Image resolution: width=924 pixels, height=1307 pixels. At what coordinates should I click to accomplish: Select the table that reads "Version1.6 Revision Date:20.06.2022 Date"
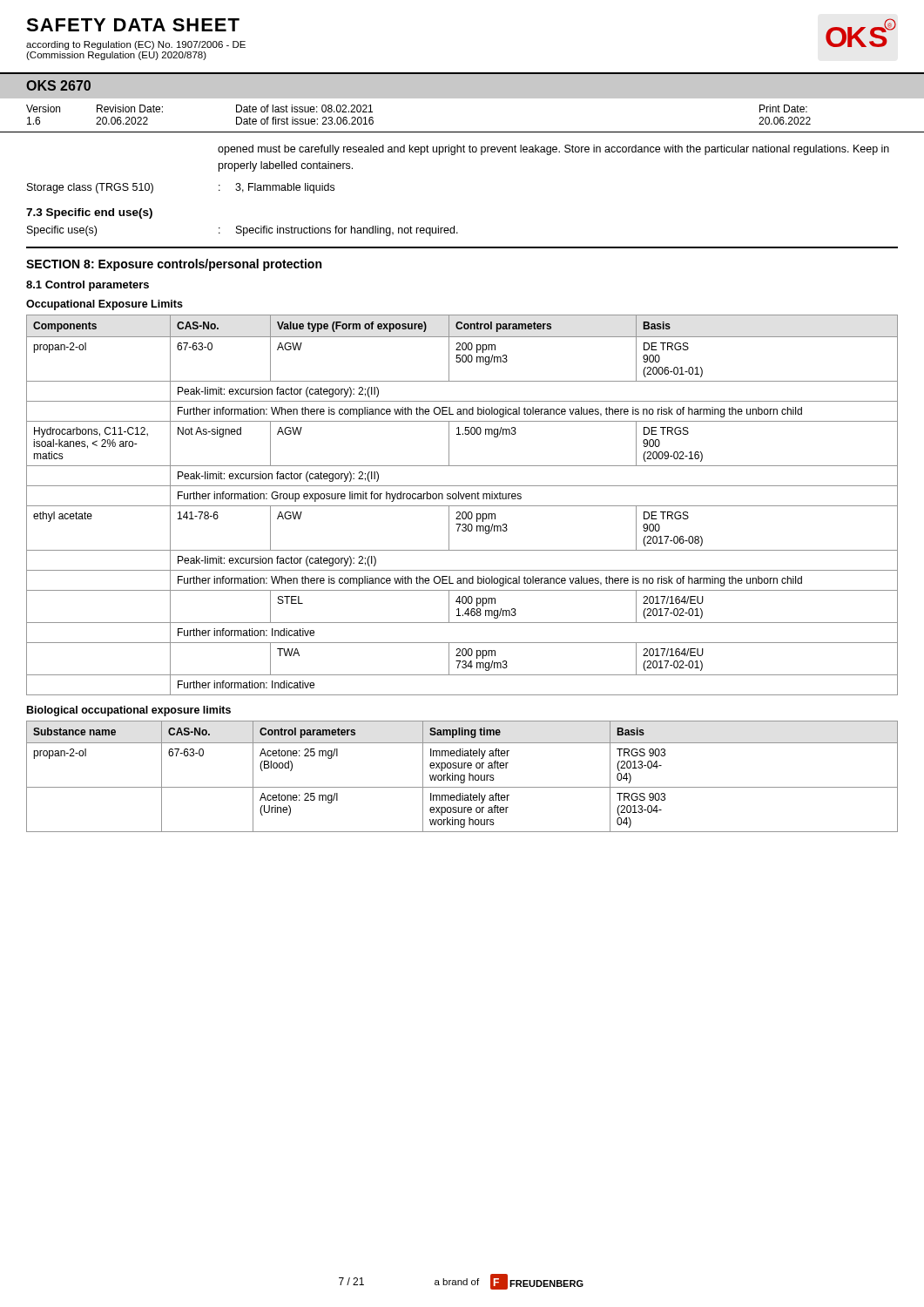[x=462, y=115]
